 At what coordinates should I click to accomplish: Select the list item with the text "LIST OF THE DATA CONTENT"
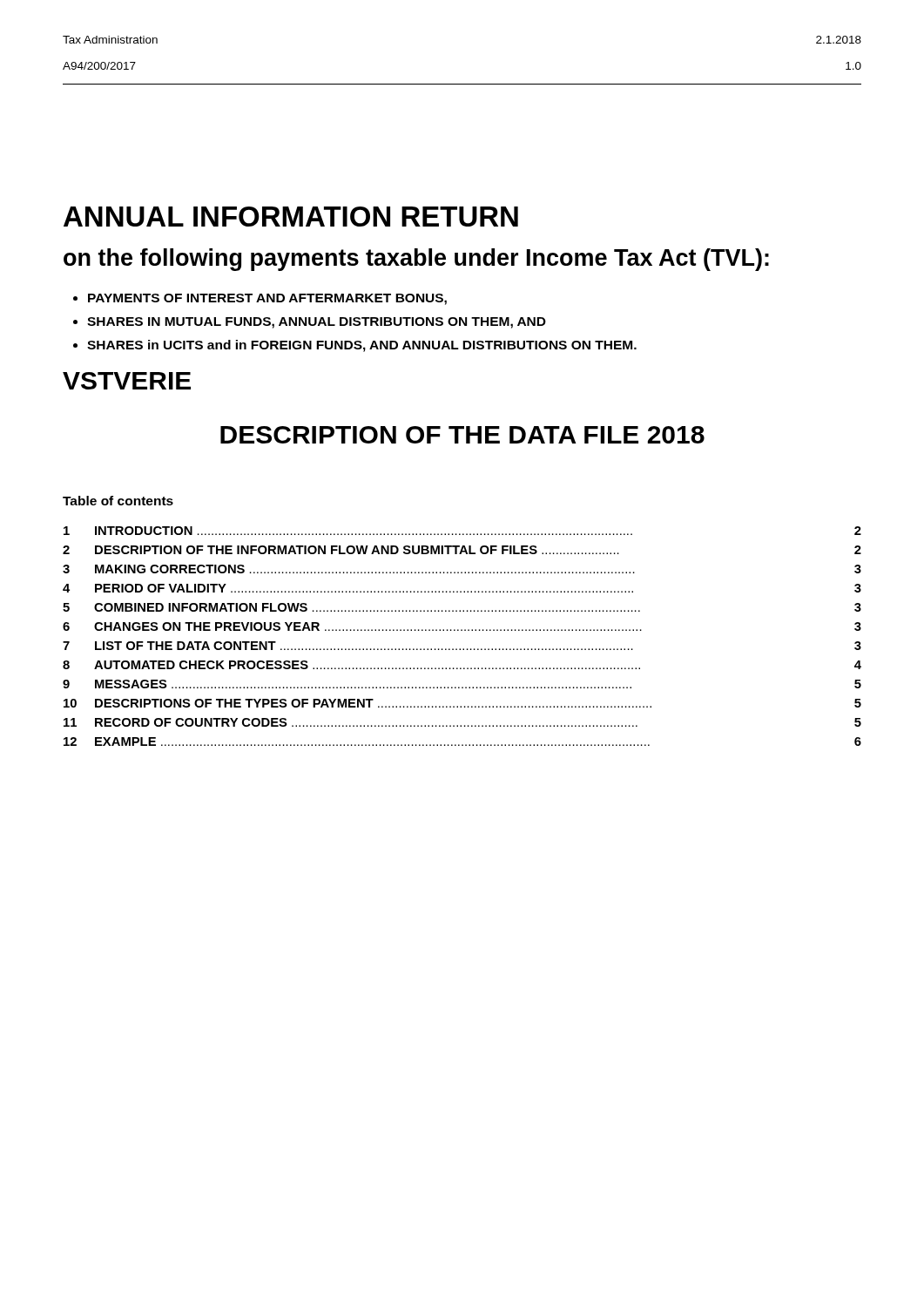tap(478, 646)
